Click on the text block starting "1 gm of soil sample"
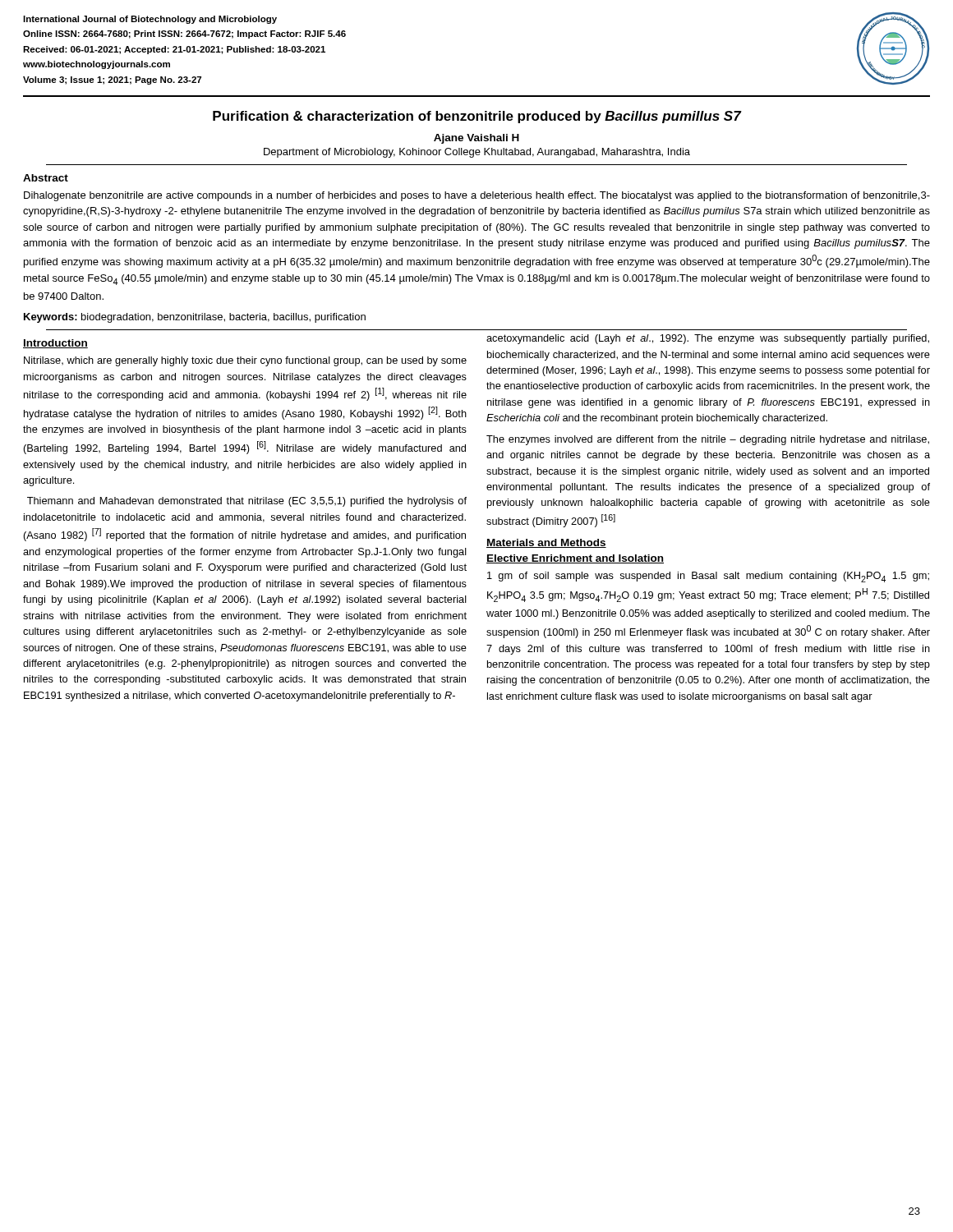The width and height of the screenshot is (953, 1232). pos(708,636)
